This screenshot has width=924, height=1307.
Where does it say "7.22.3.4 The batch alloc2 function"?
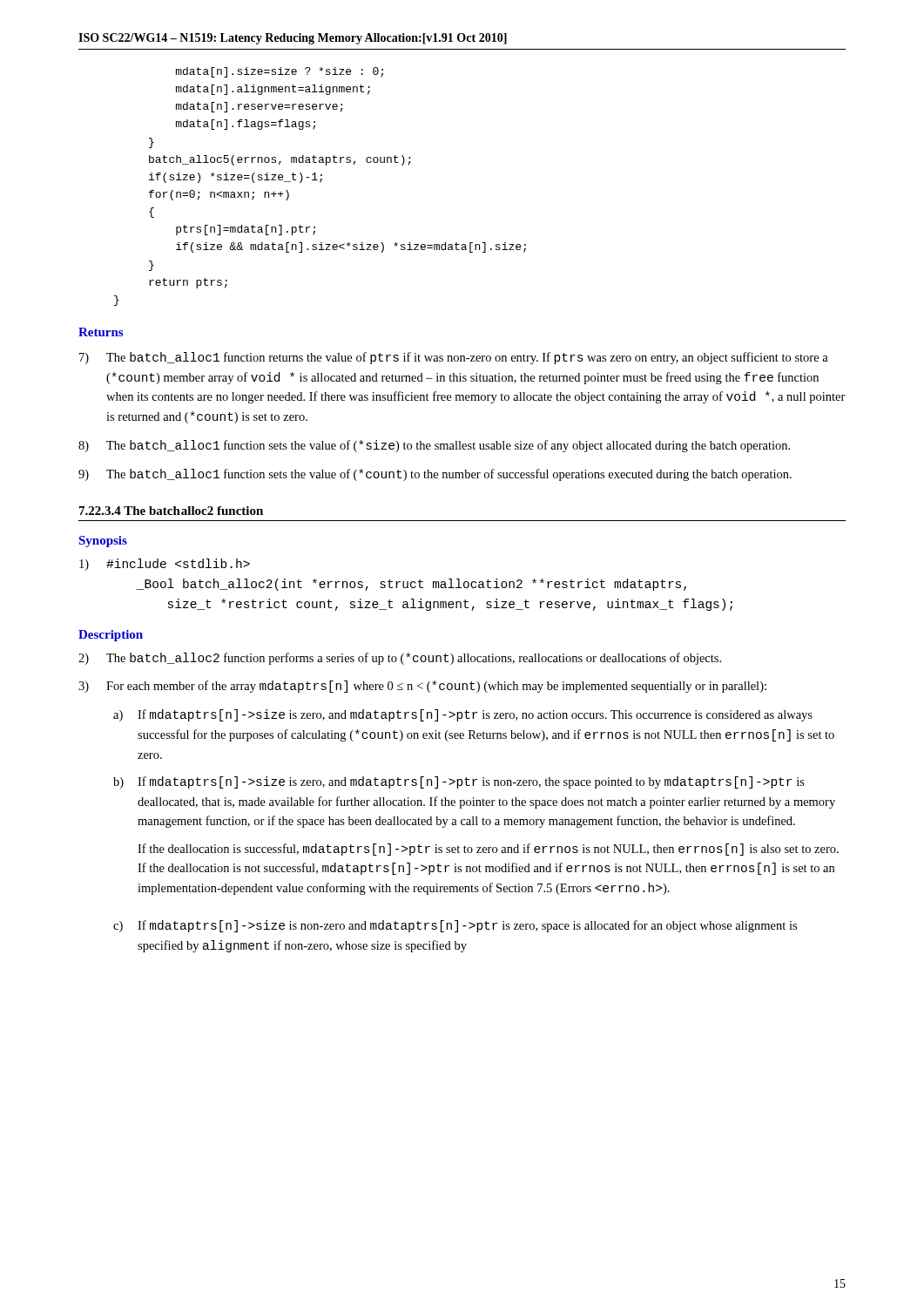(x=171, y=511)
